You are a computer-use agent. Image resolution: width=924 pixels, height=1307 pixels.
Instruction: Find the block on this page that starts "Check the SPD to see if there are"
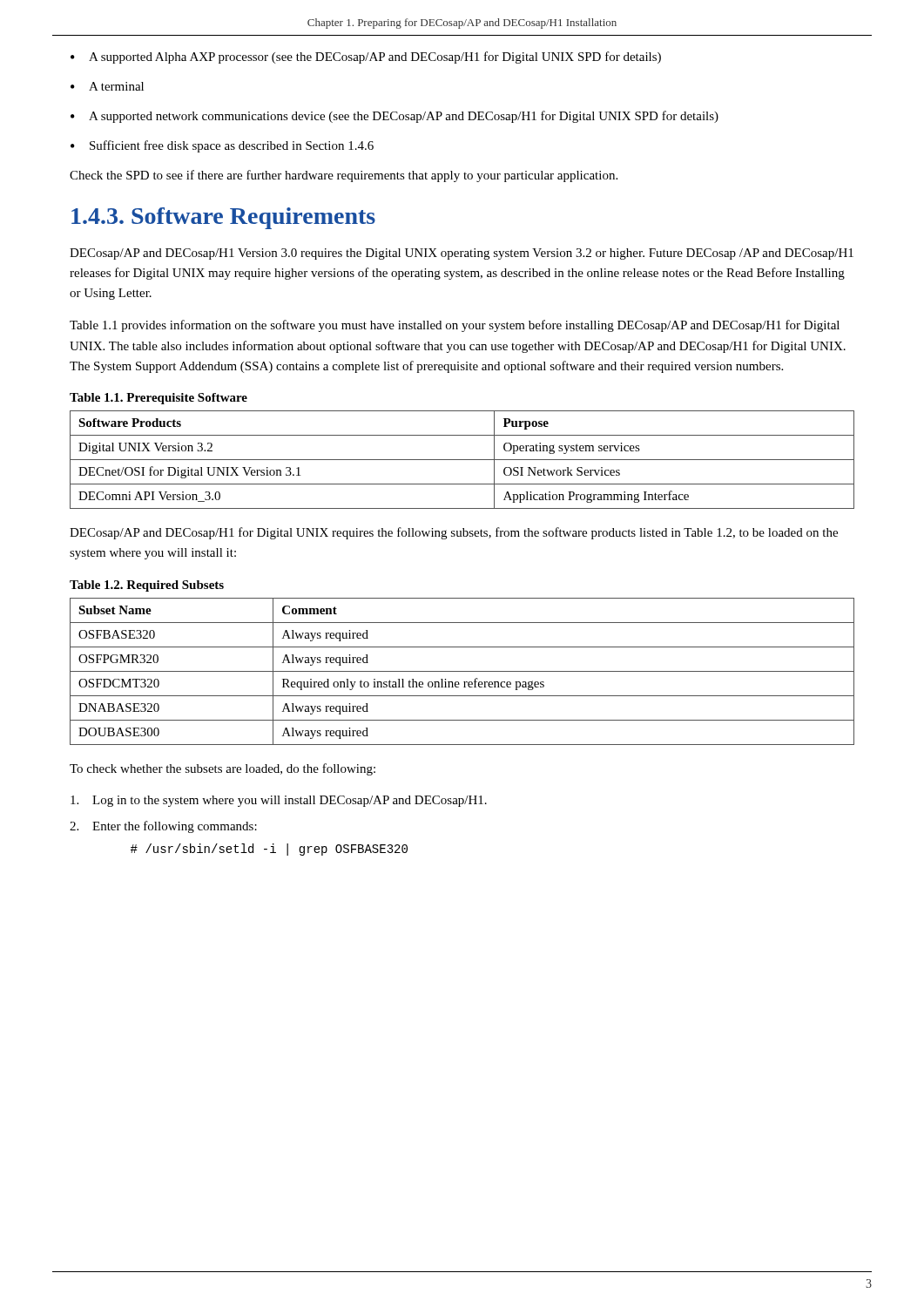344,175
